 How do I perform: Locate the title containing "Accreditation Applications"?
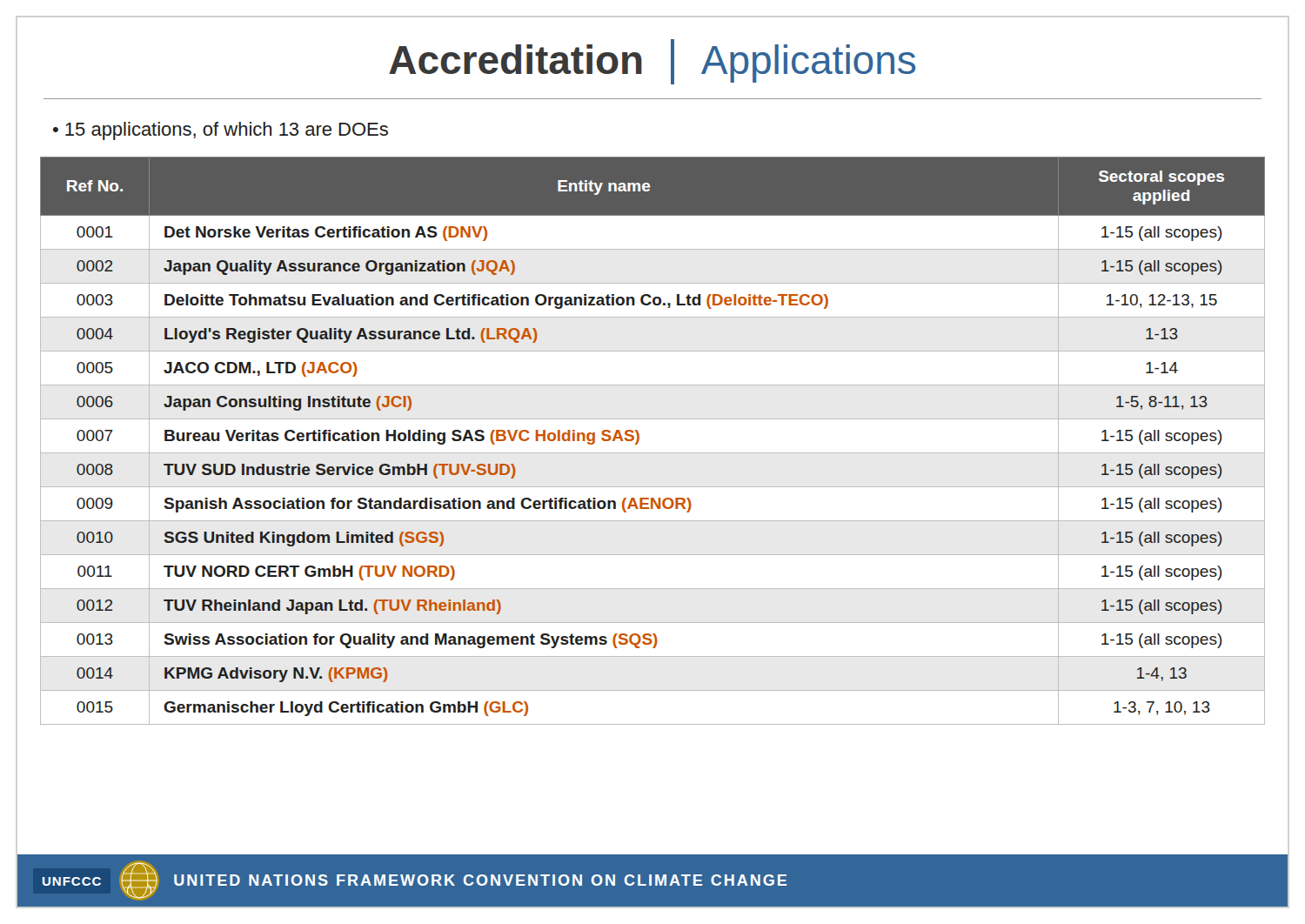pyautogui.click(x=652, y=61)
